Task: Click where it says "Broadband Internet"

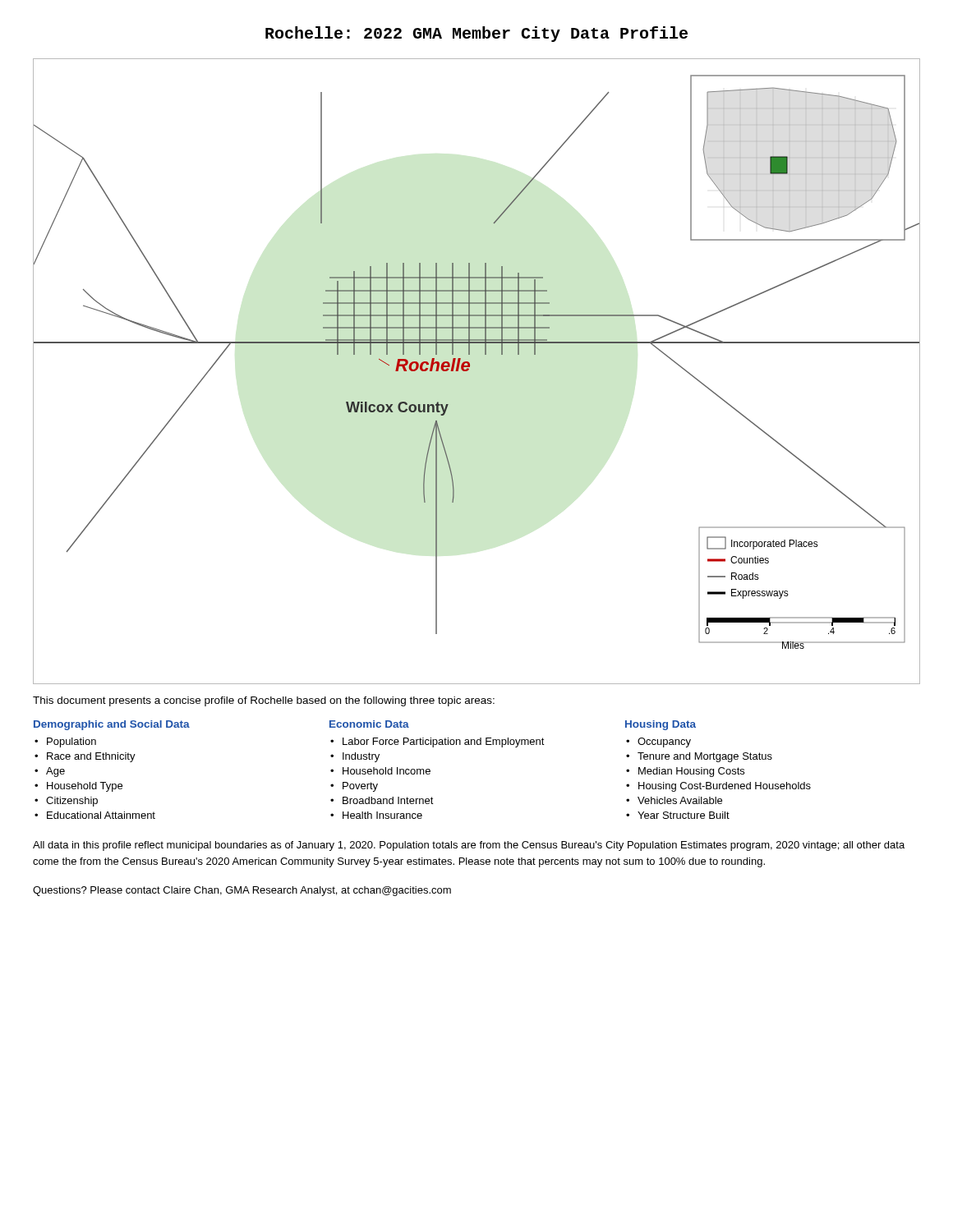Action: point(387,800)
